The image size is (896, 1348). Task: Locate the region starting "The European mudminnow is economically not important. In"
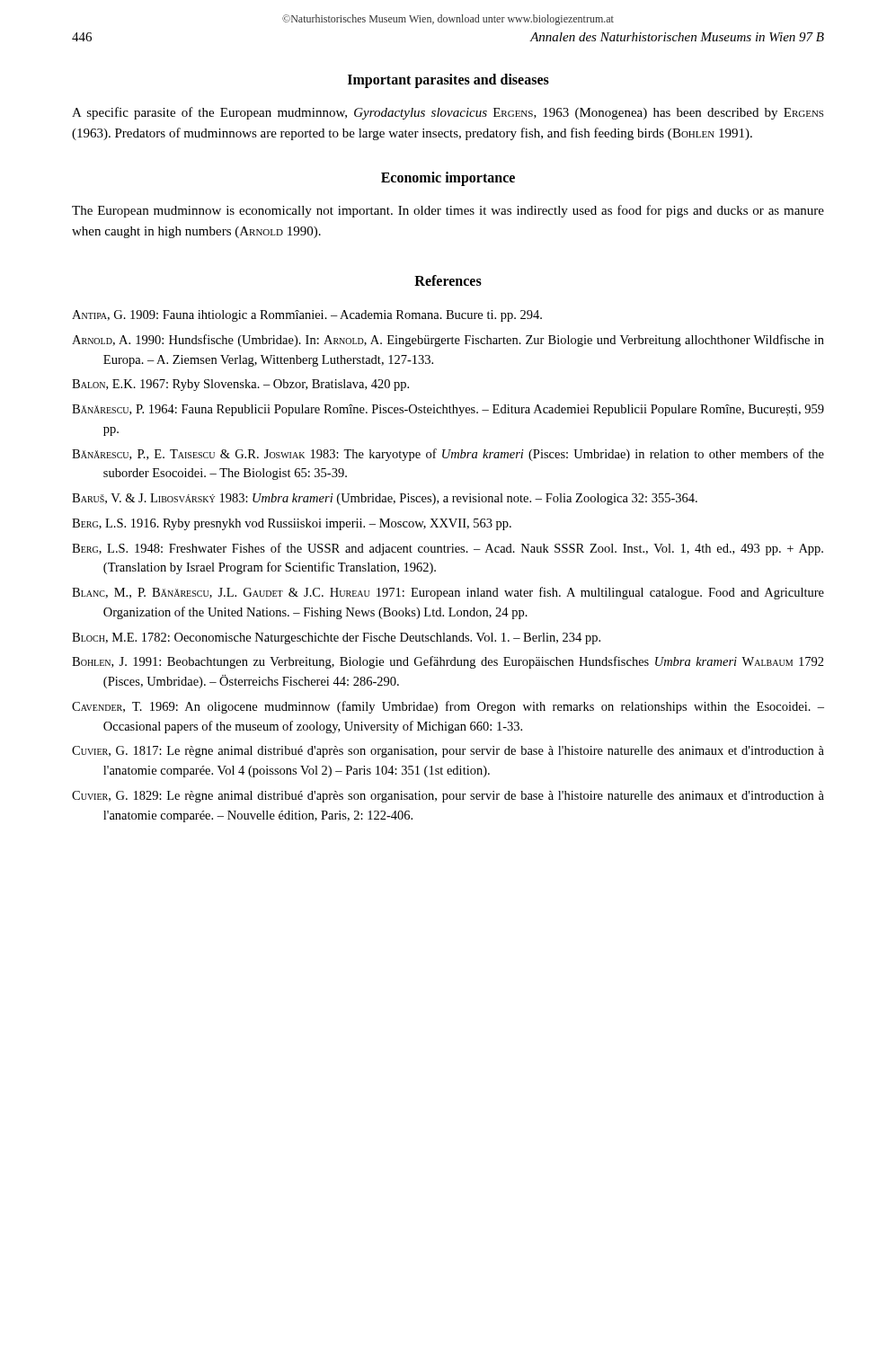click(x=448, y=220)
